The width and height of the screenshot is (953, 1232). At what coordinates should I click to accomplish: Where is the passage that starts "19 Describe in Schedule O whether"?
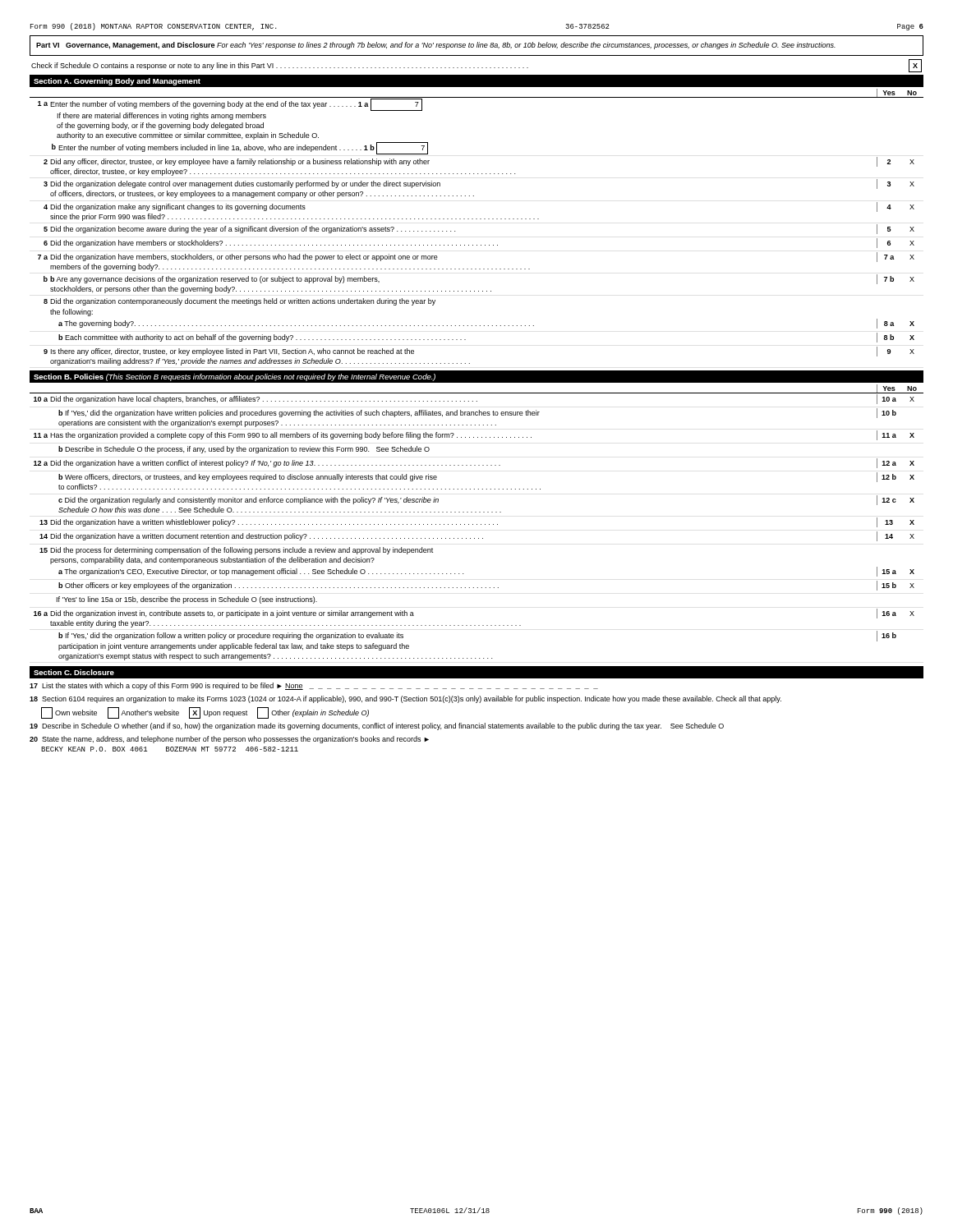(377, 726)
